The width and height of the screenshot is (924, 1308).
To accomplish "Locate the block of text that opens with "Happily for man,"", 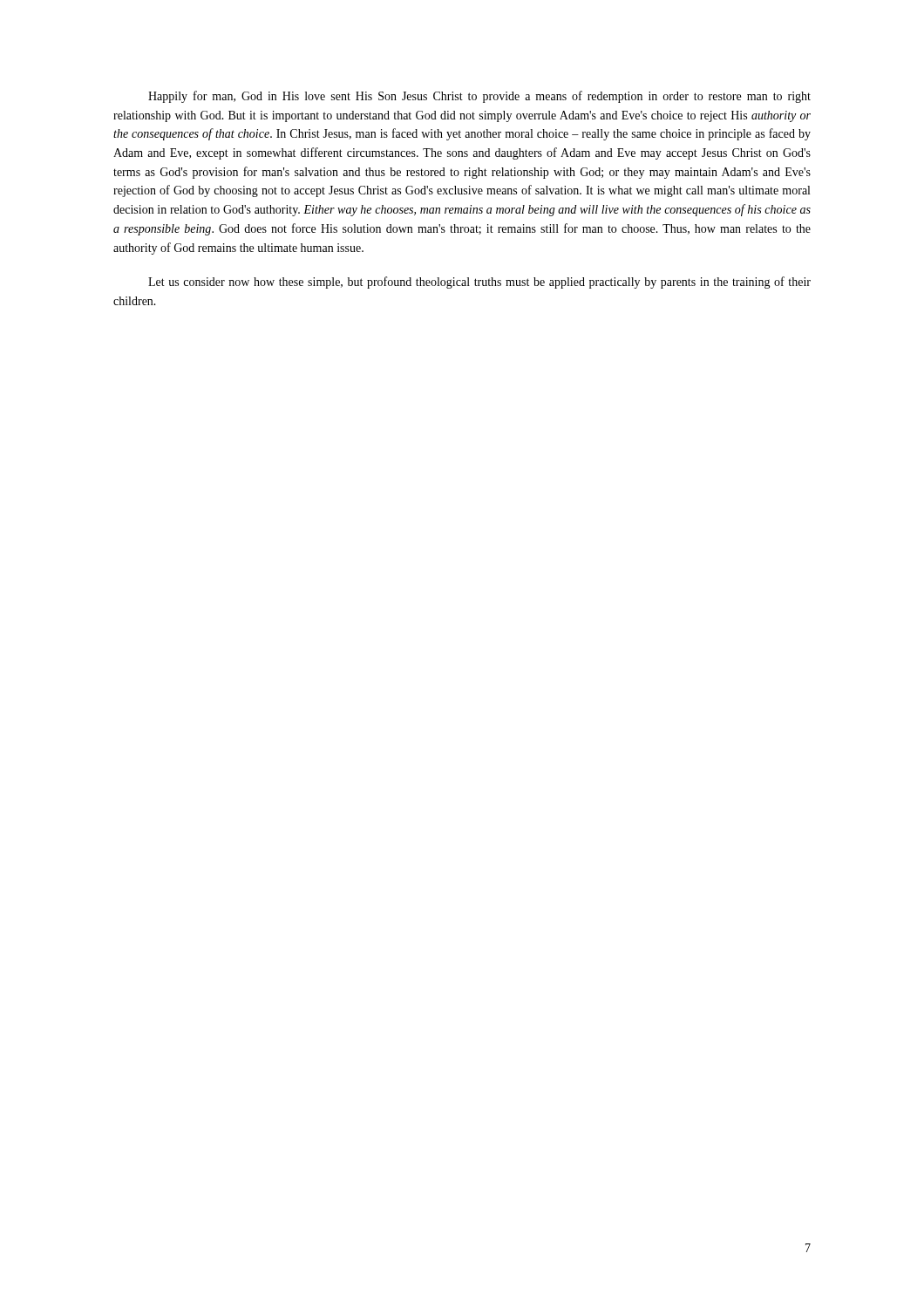I will coord(462,172).
